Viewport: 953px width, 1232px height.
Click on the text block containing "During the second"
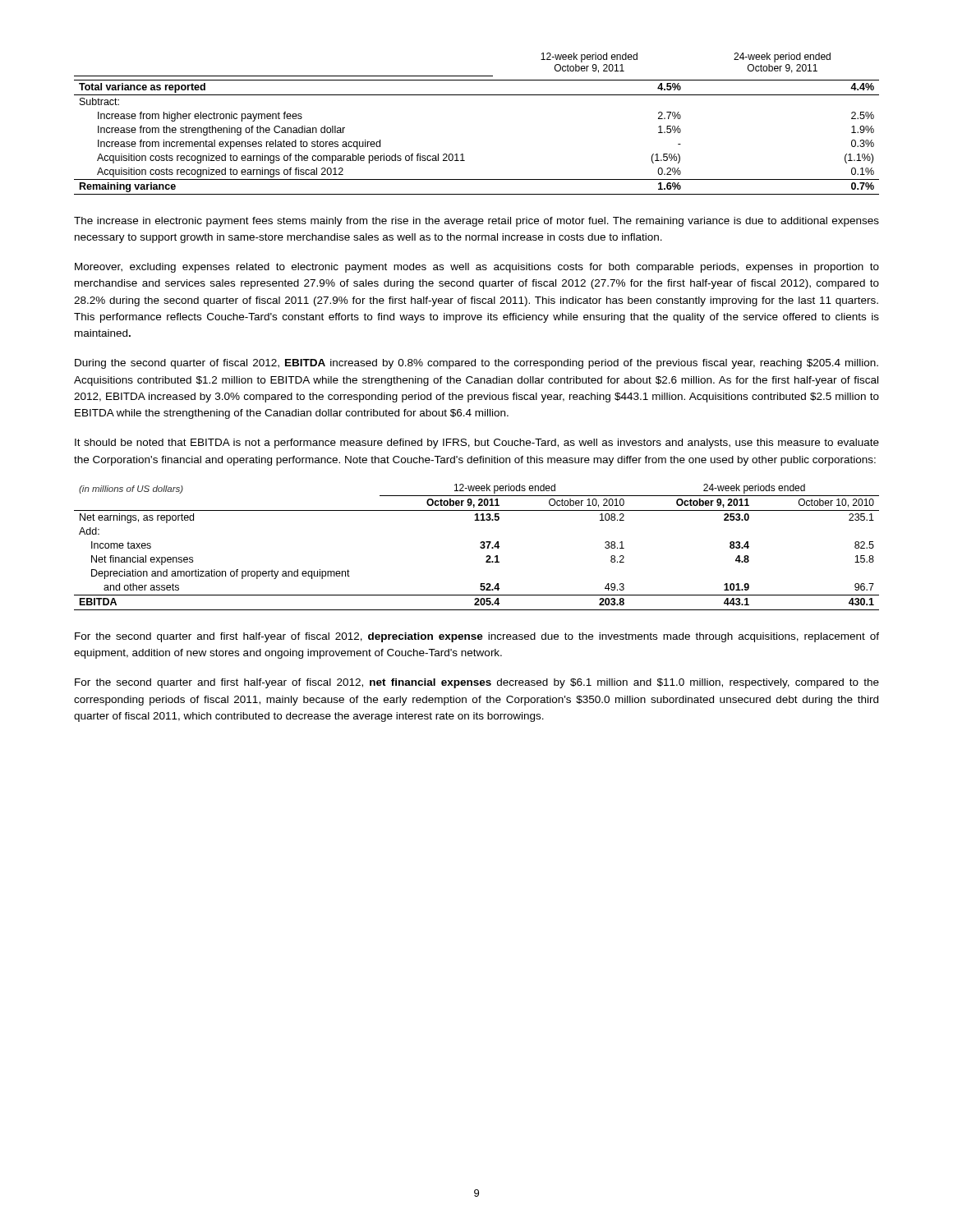pyautogui.click(x=476, y=388)
